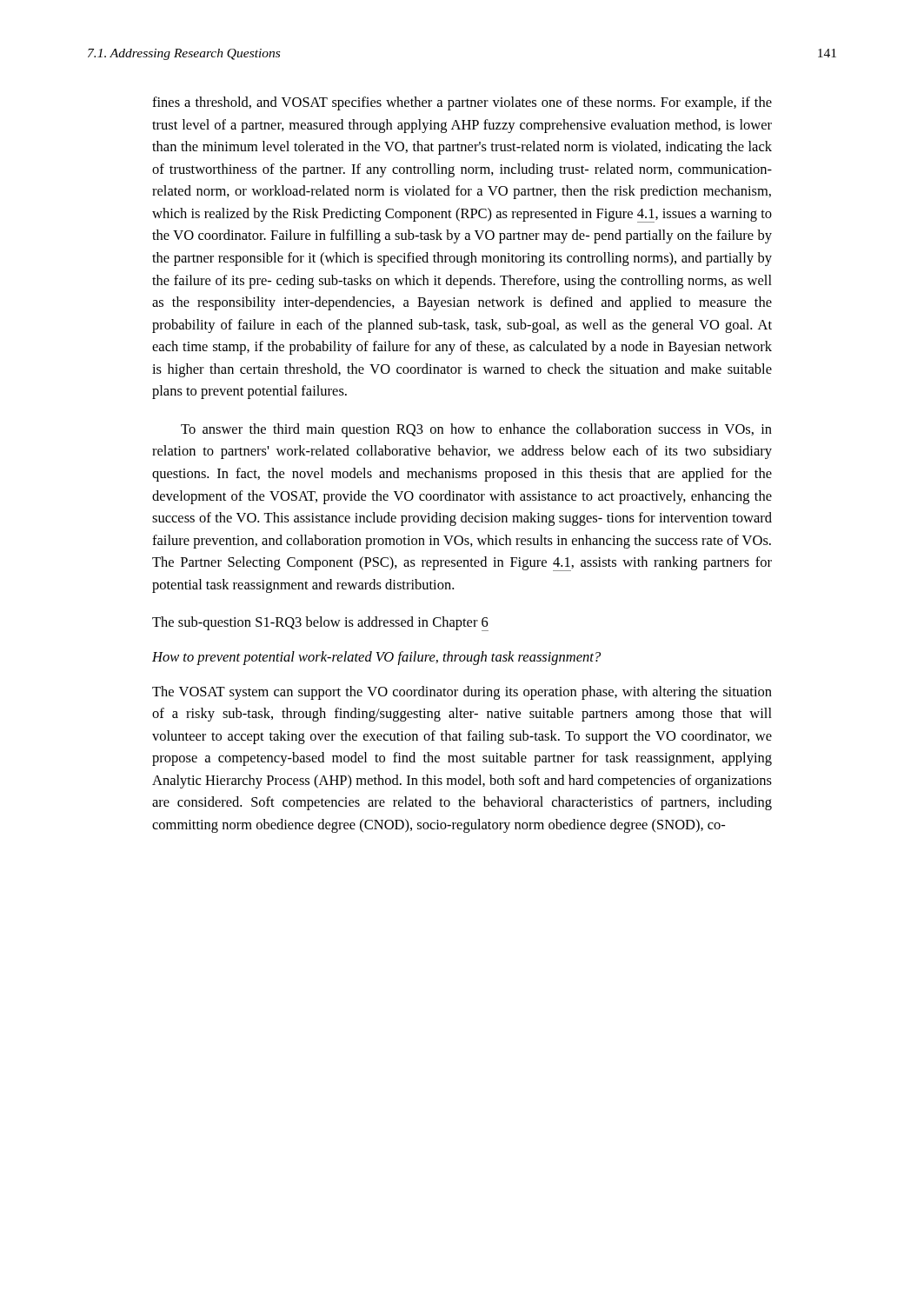Find the text block that says "To answer the third"
This screenshot has width=924, height=1304.
[x=462, y=507]
